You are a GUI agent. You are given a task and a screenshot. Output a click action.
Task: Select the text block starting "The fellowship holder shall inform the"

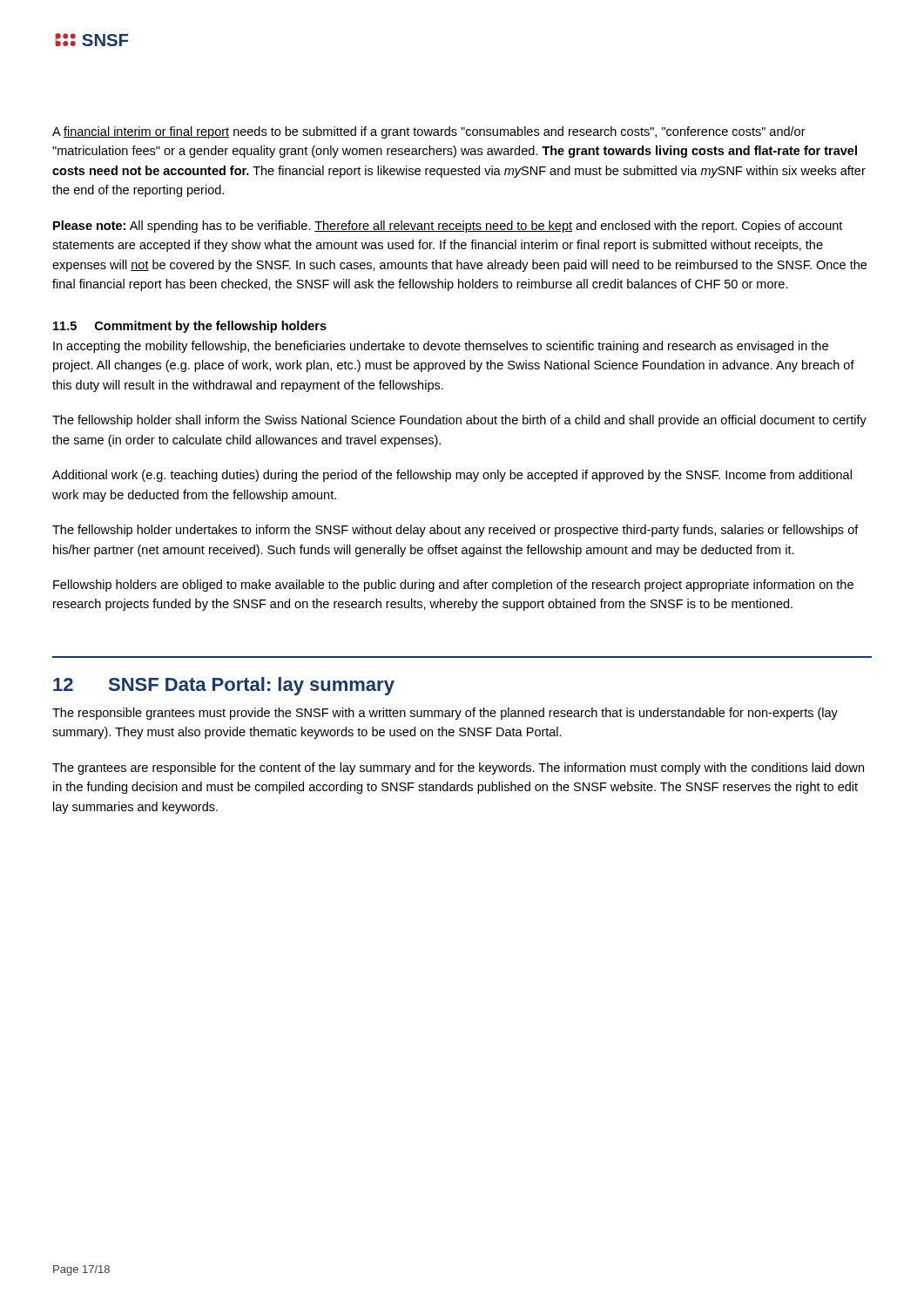[459, 430]
